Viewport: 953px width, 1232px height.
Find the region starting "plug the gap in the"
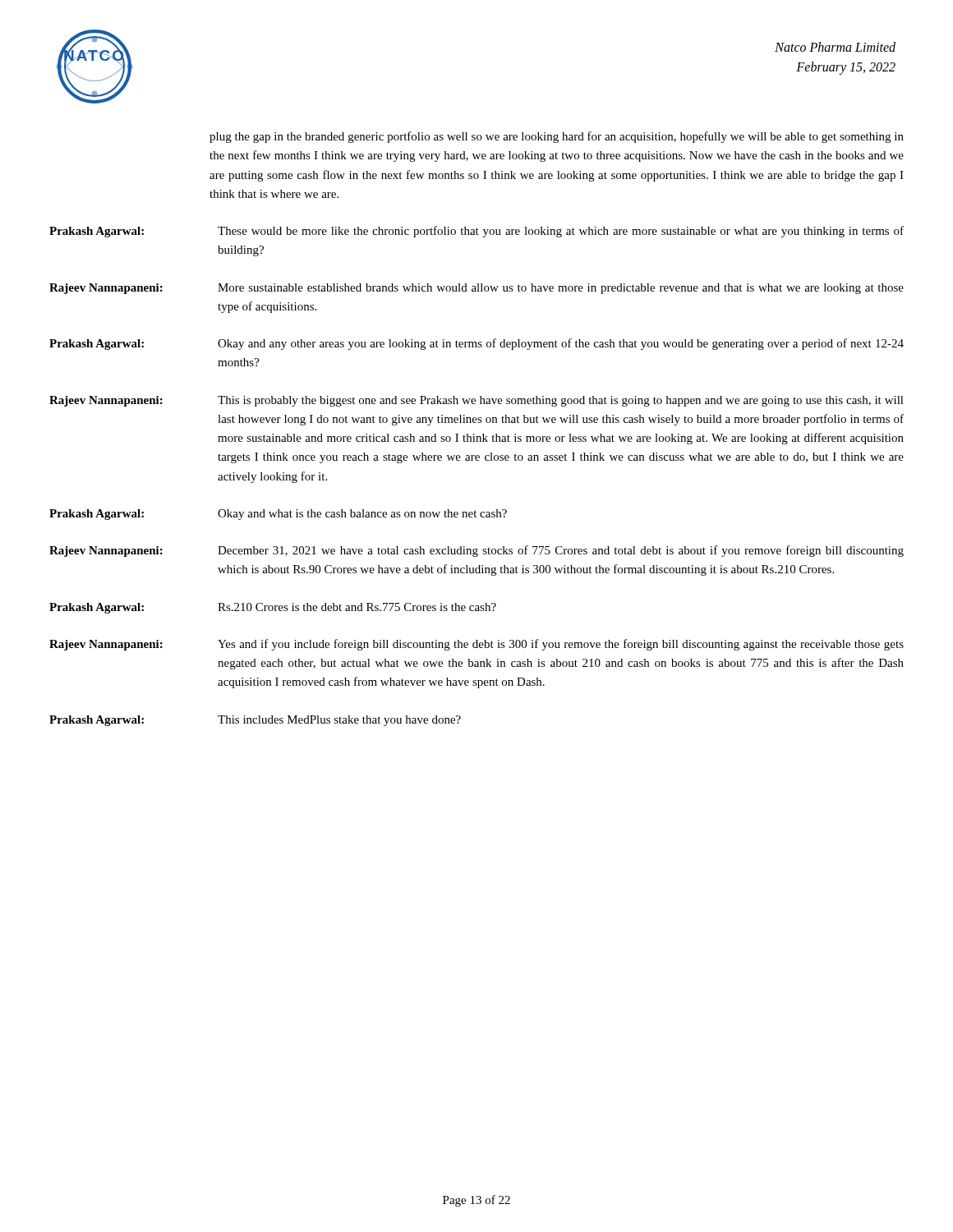coord(557,165)
